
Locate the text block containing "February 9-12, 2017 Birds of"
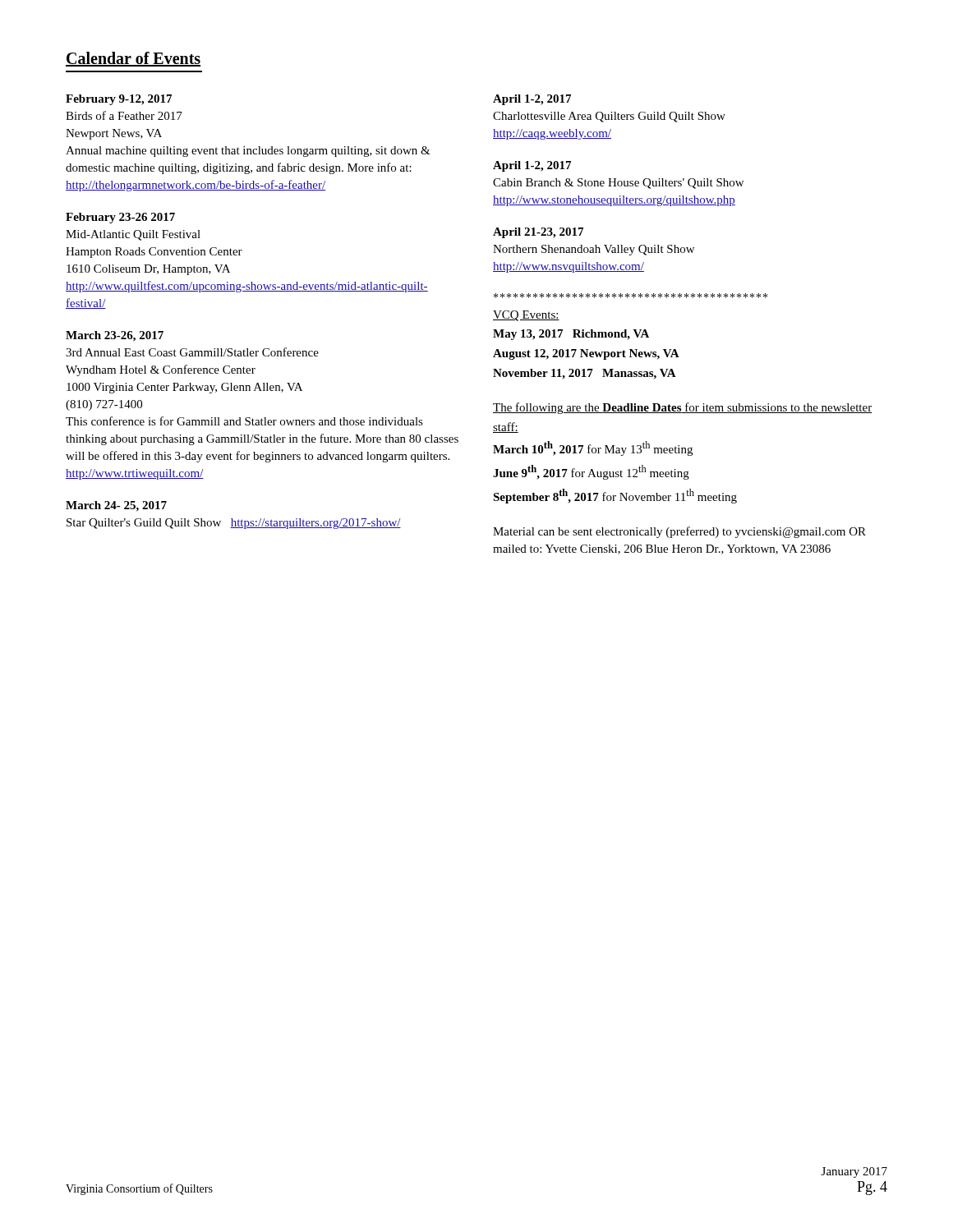coord(263,143)
